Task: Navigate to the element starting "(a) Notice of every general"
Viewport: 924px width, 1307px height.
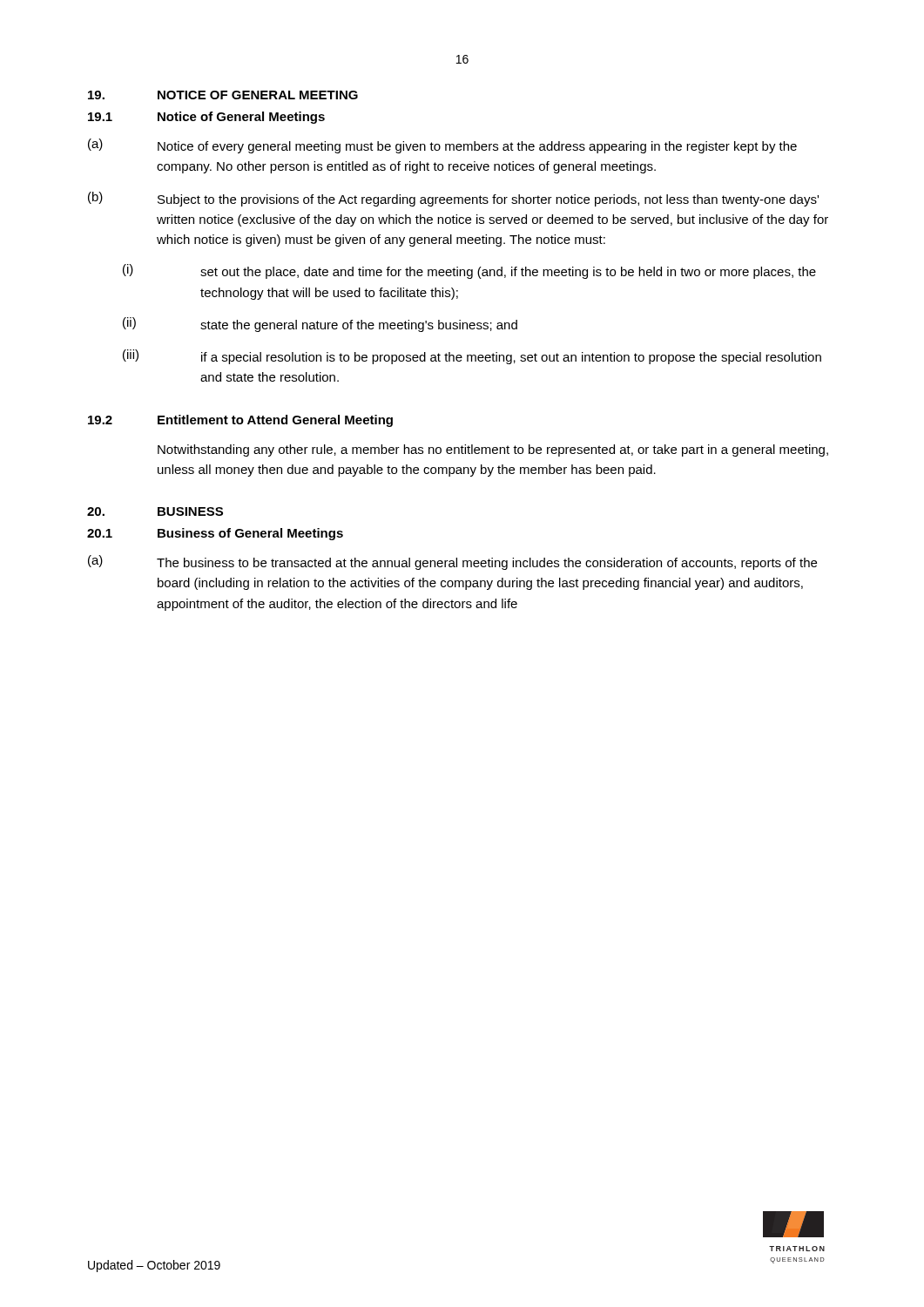Action: pos(462,156)
